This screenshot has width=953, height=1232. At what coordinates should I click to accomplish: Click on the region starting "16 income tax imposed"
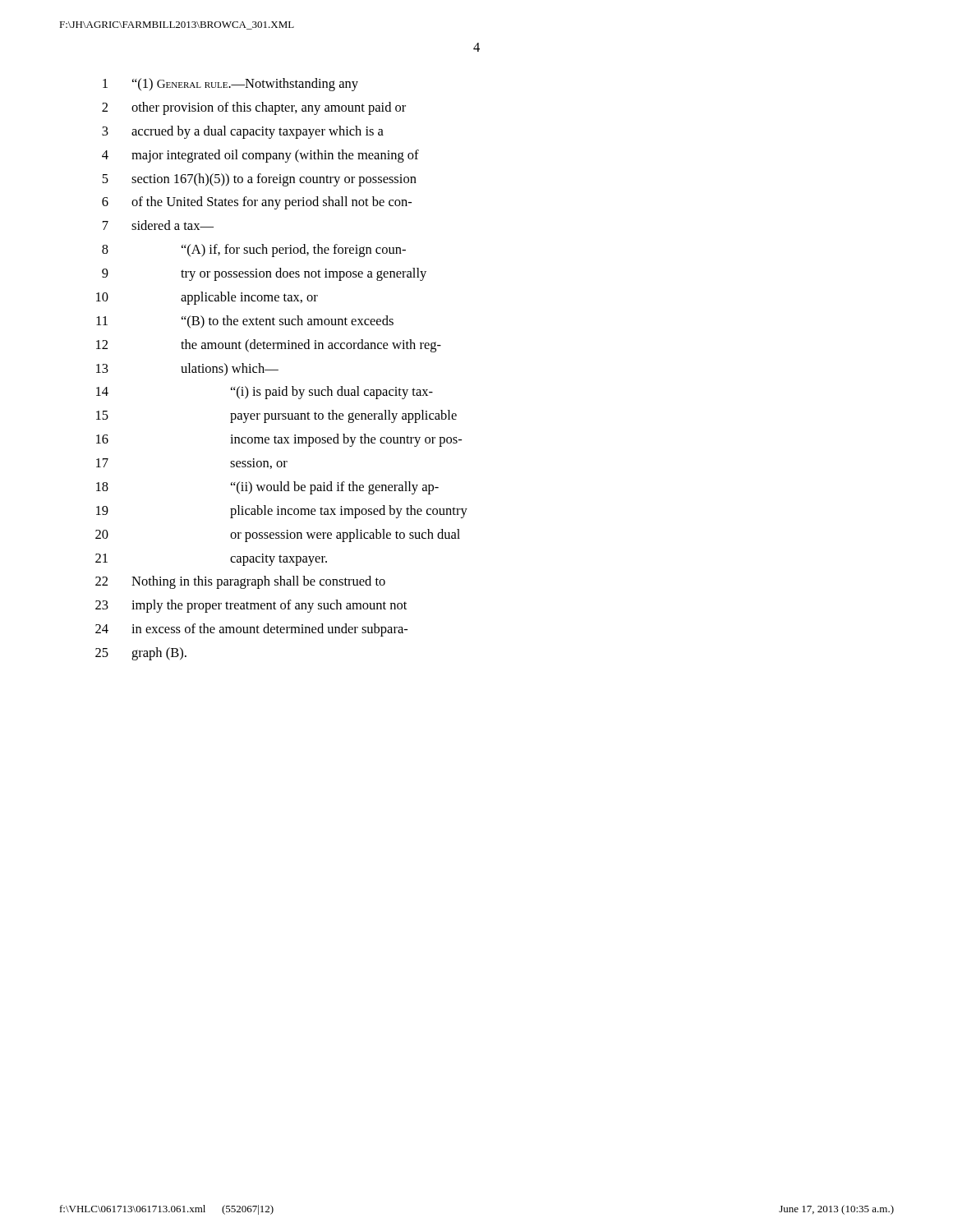[x=279, y=440]
